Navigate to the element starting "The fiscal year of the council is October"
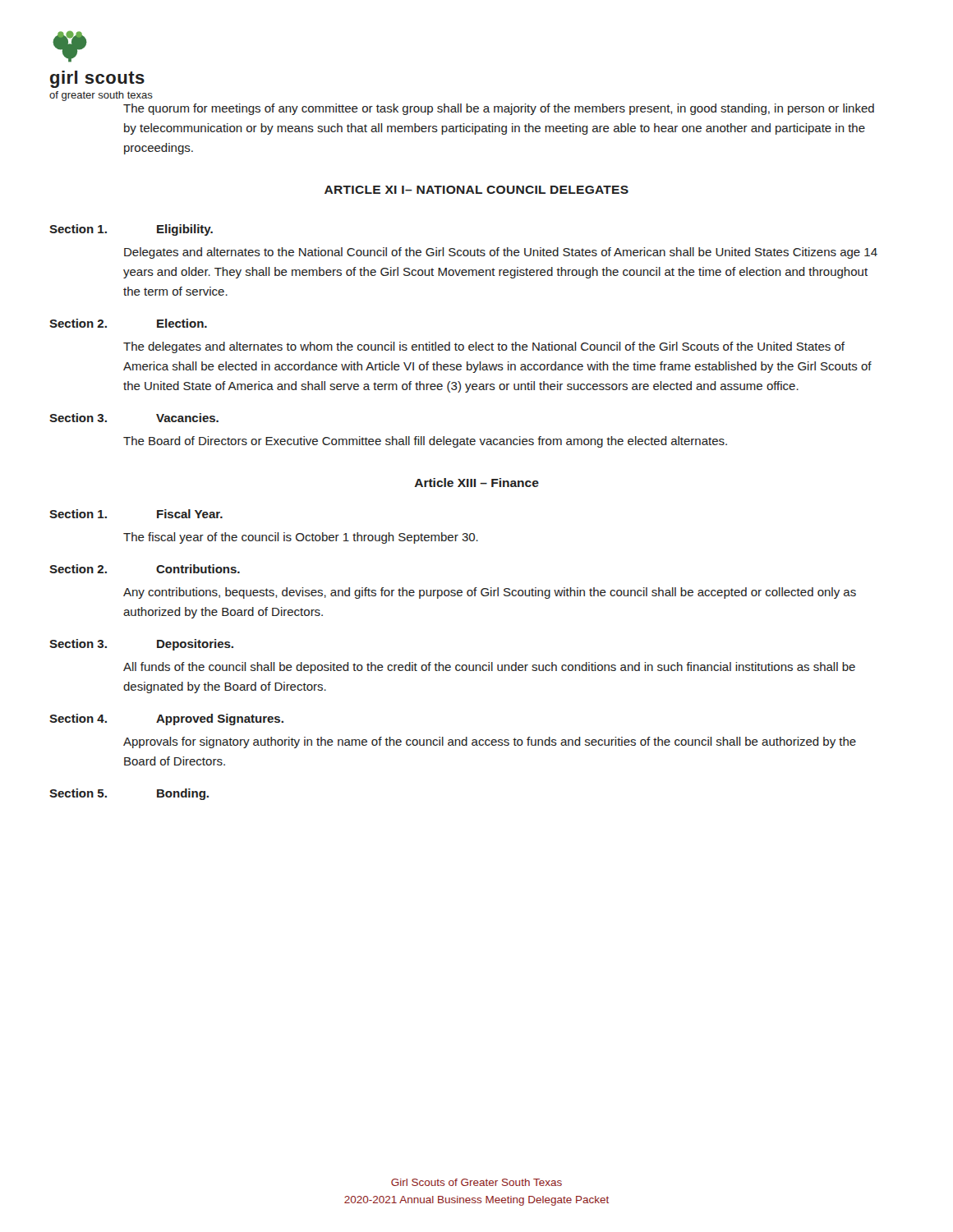 click(301, 537)
